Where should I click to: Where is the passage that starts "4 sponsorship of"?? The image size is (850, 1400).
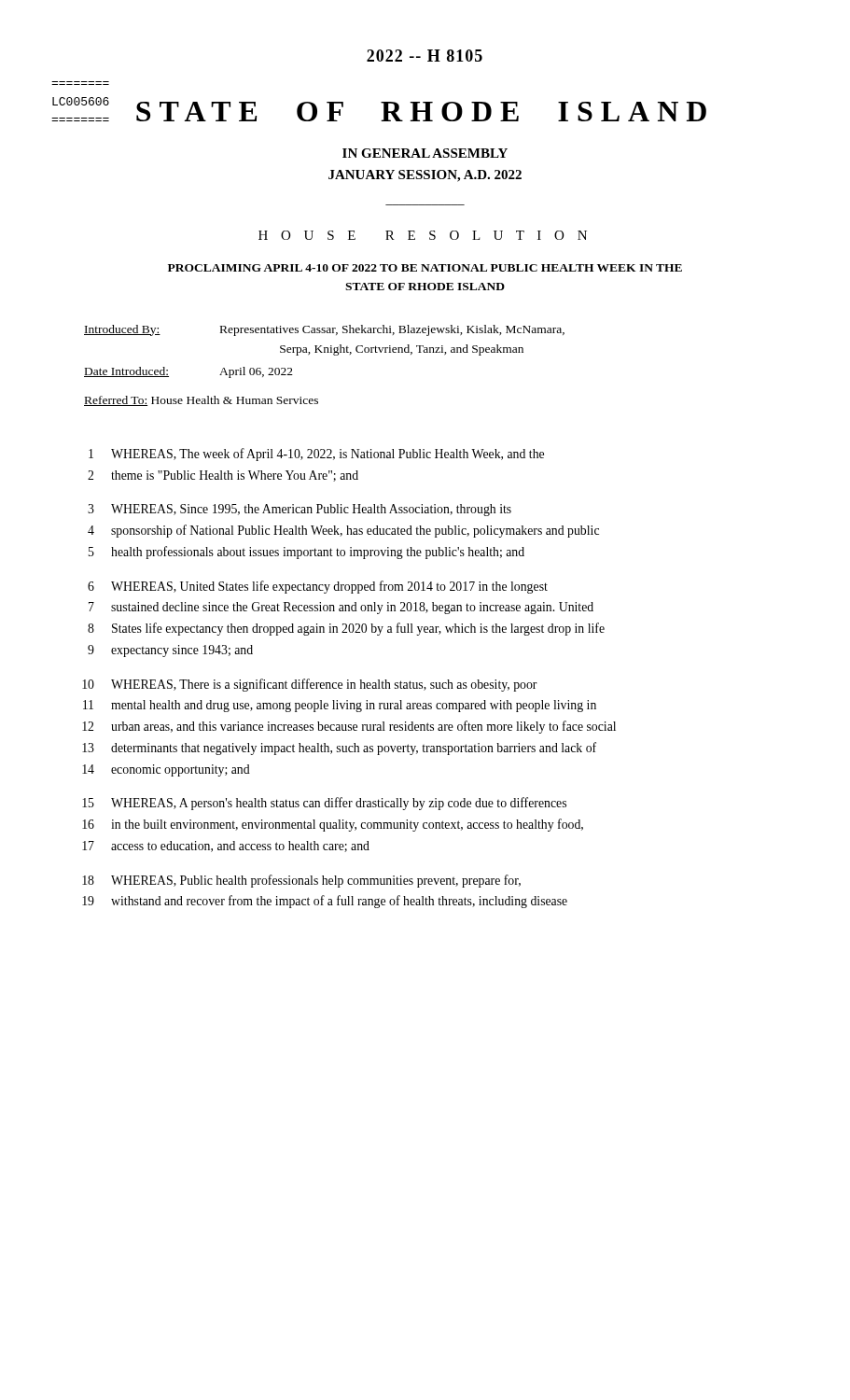(425, 532)
